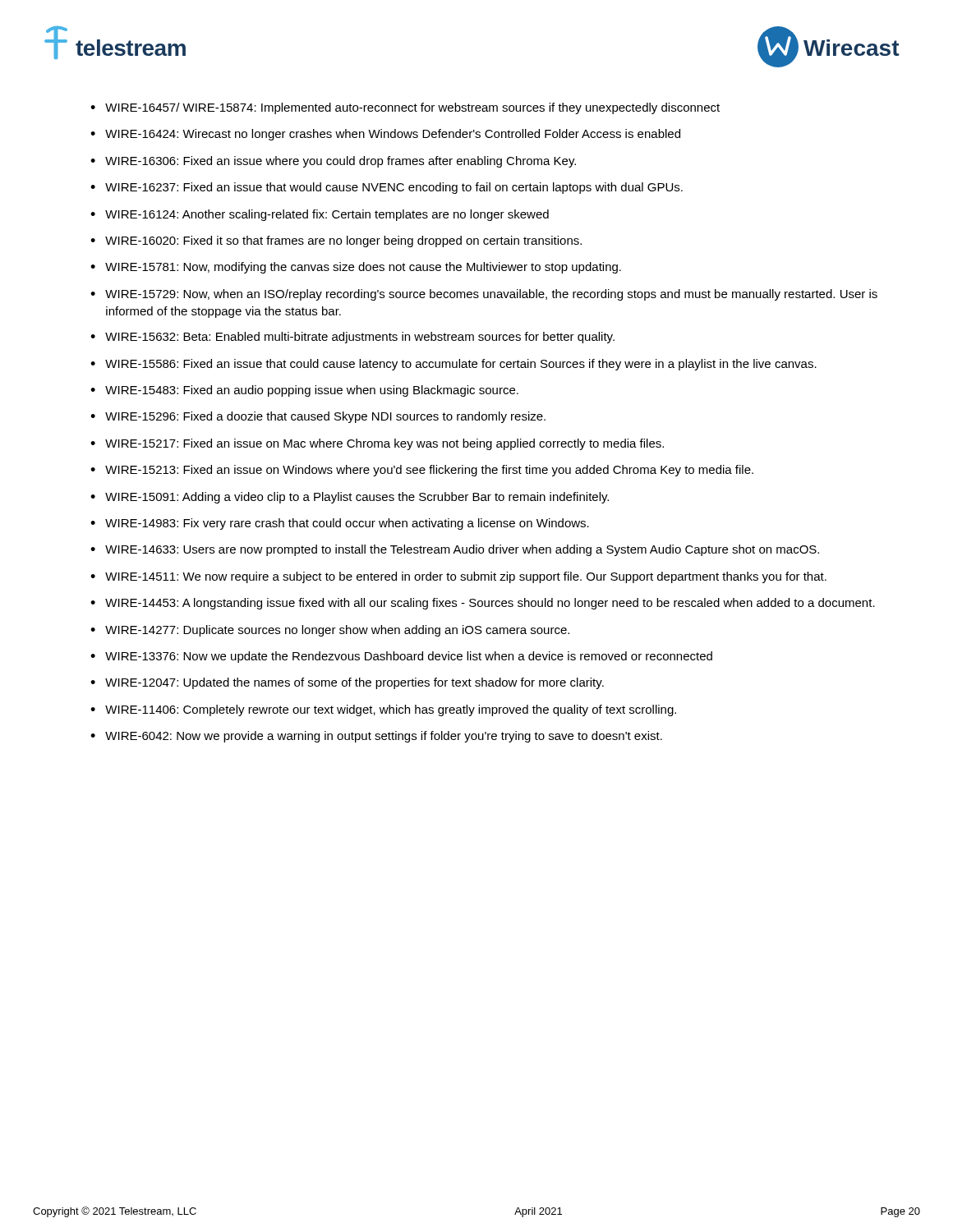Locate the block of text that opens with "WIRE-15586: Fixed an issue"

[505, 363]
